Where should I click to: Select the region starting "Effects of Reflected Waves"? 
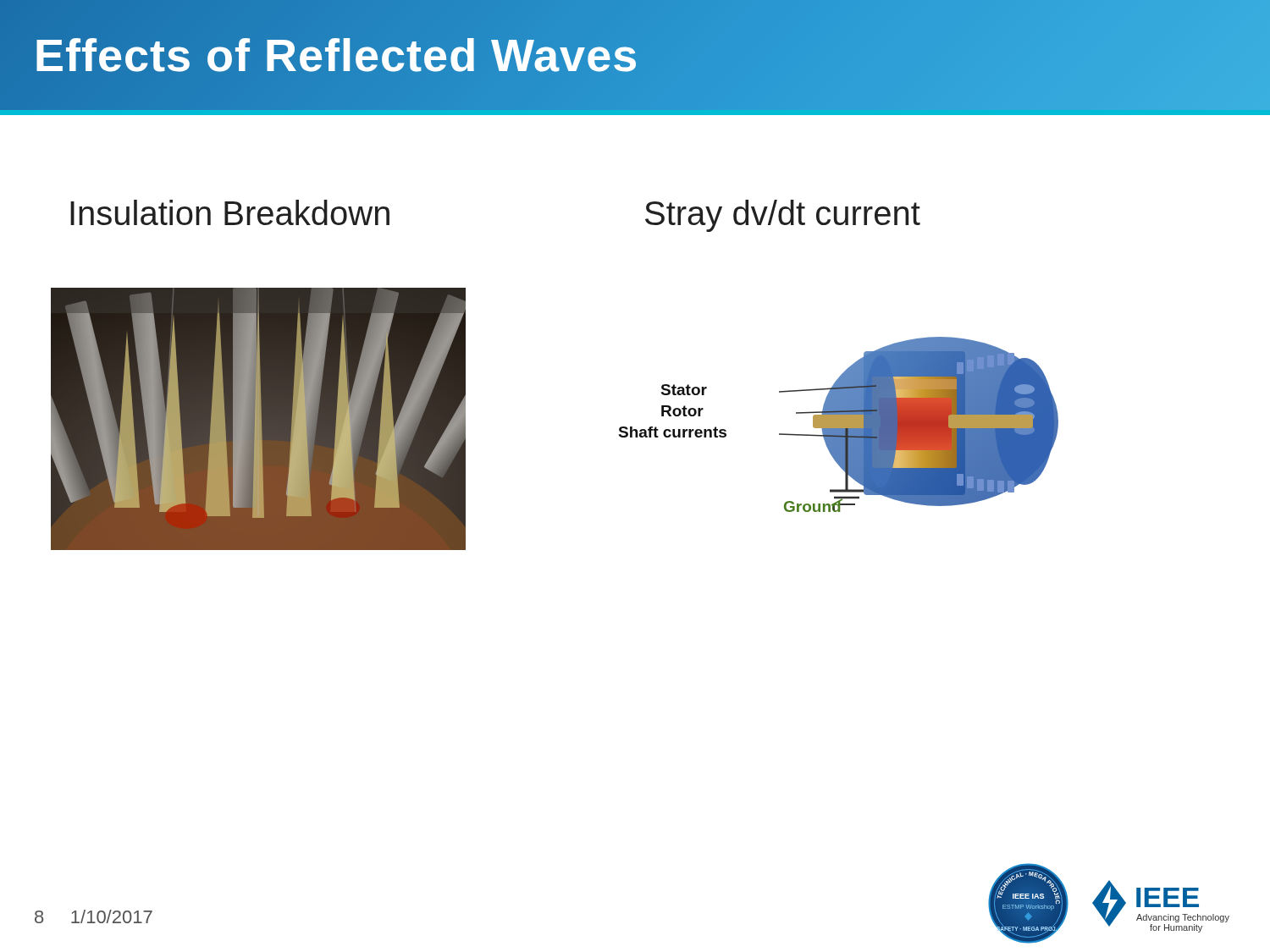[x=336, y=55]
